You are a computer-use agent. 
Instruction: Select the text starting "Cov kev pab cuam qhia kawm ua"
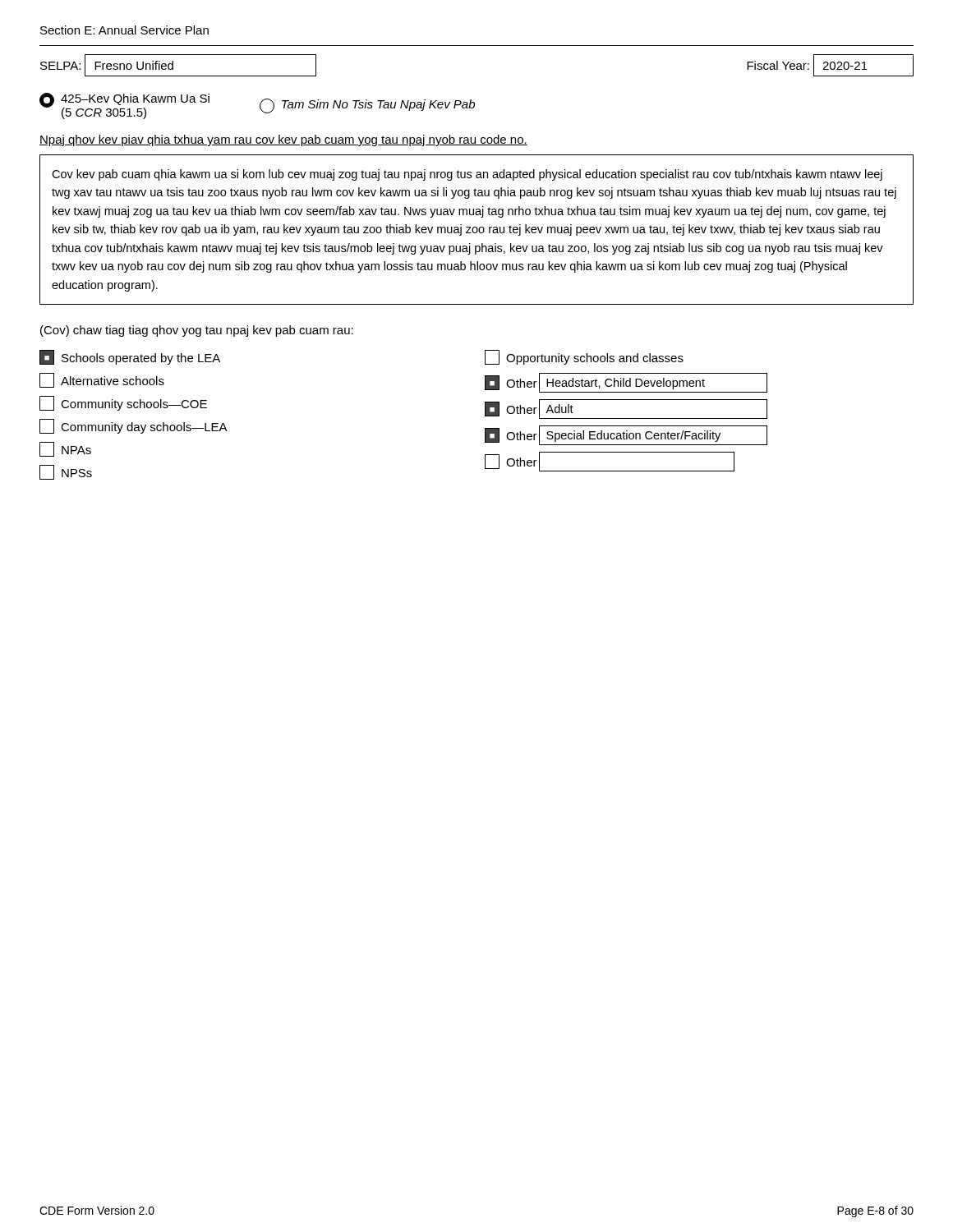pos(474,229)
